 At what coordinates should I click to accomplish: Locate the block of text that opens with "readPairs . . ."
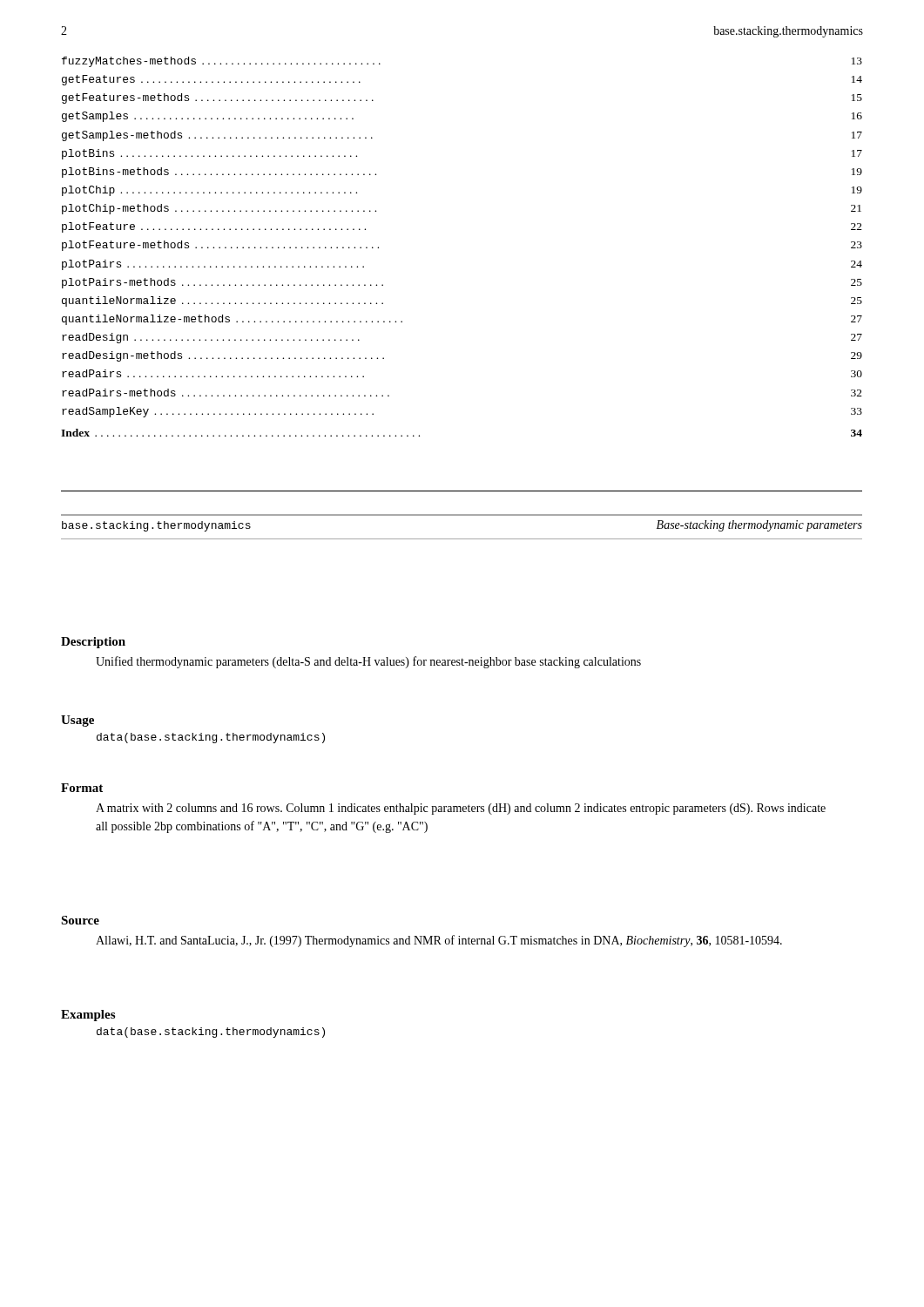coord(93,373)
